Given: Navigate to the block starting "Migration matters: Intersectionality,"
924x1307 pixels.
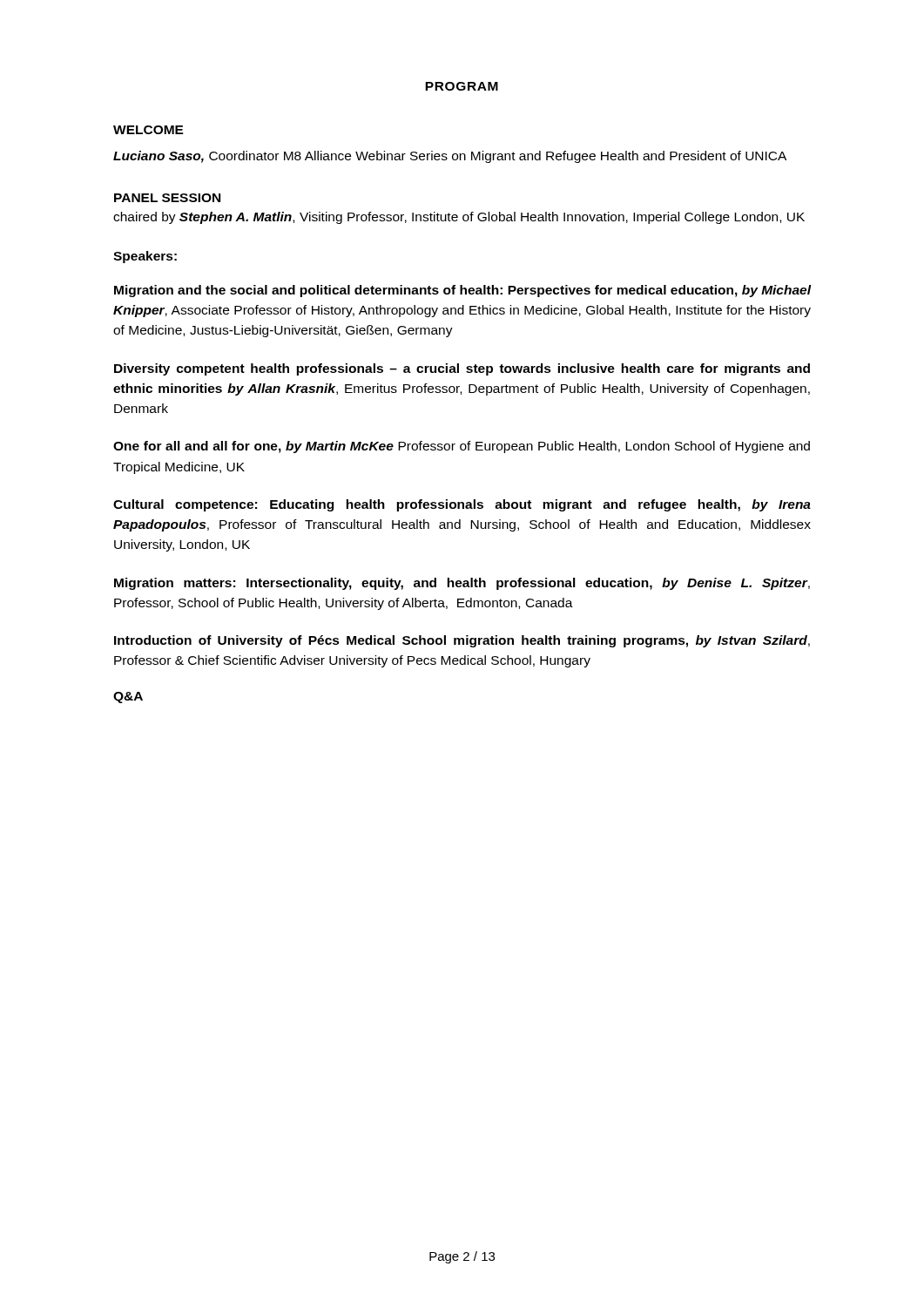Looking at the screenshot, I should (462, 592).
